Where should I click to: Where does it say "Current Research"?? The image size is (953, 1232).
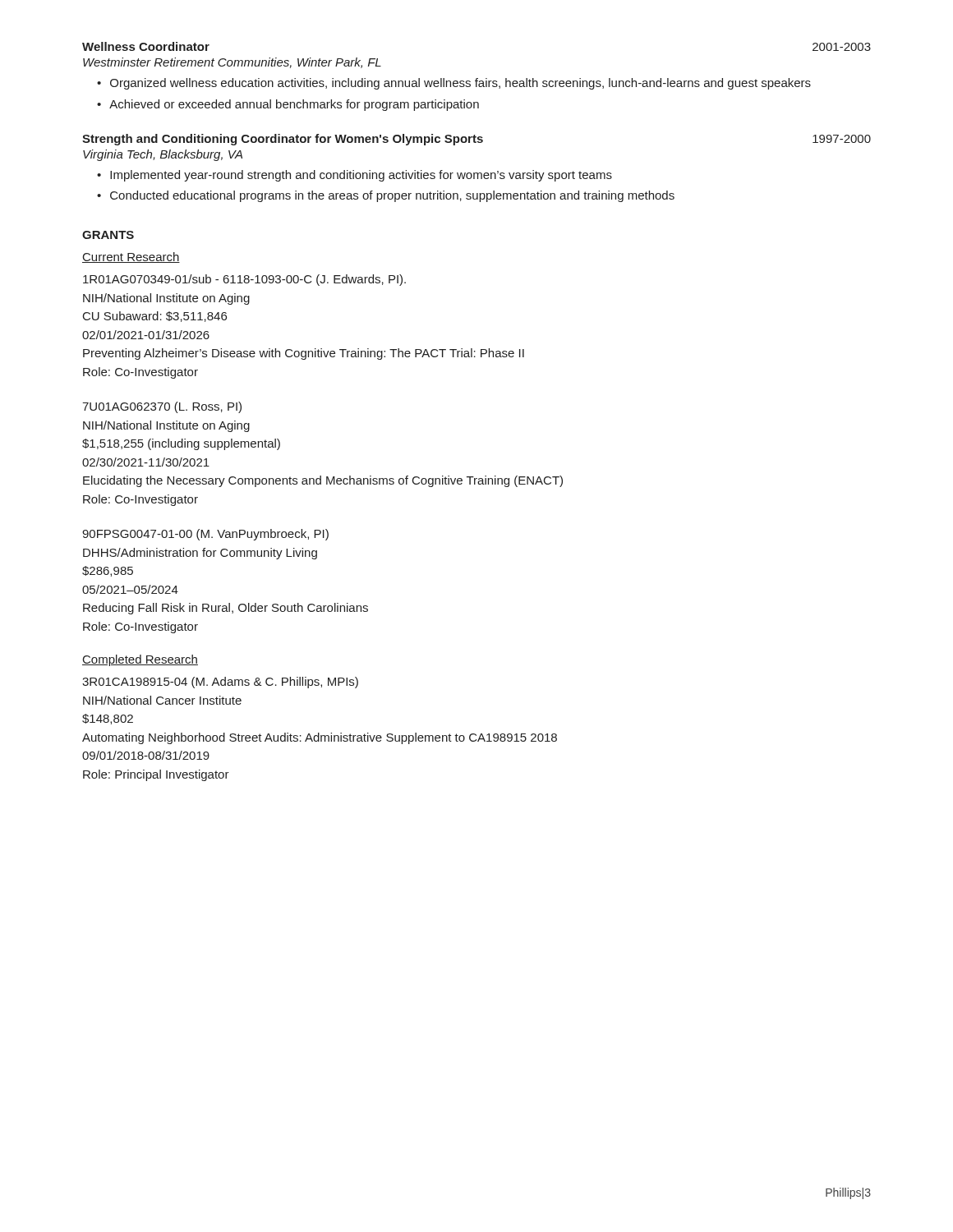tap(131, 257)
